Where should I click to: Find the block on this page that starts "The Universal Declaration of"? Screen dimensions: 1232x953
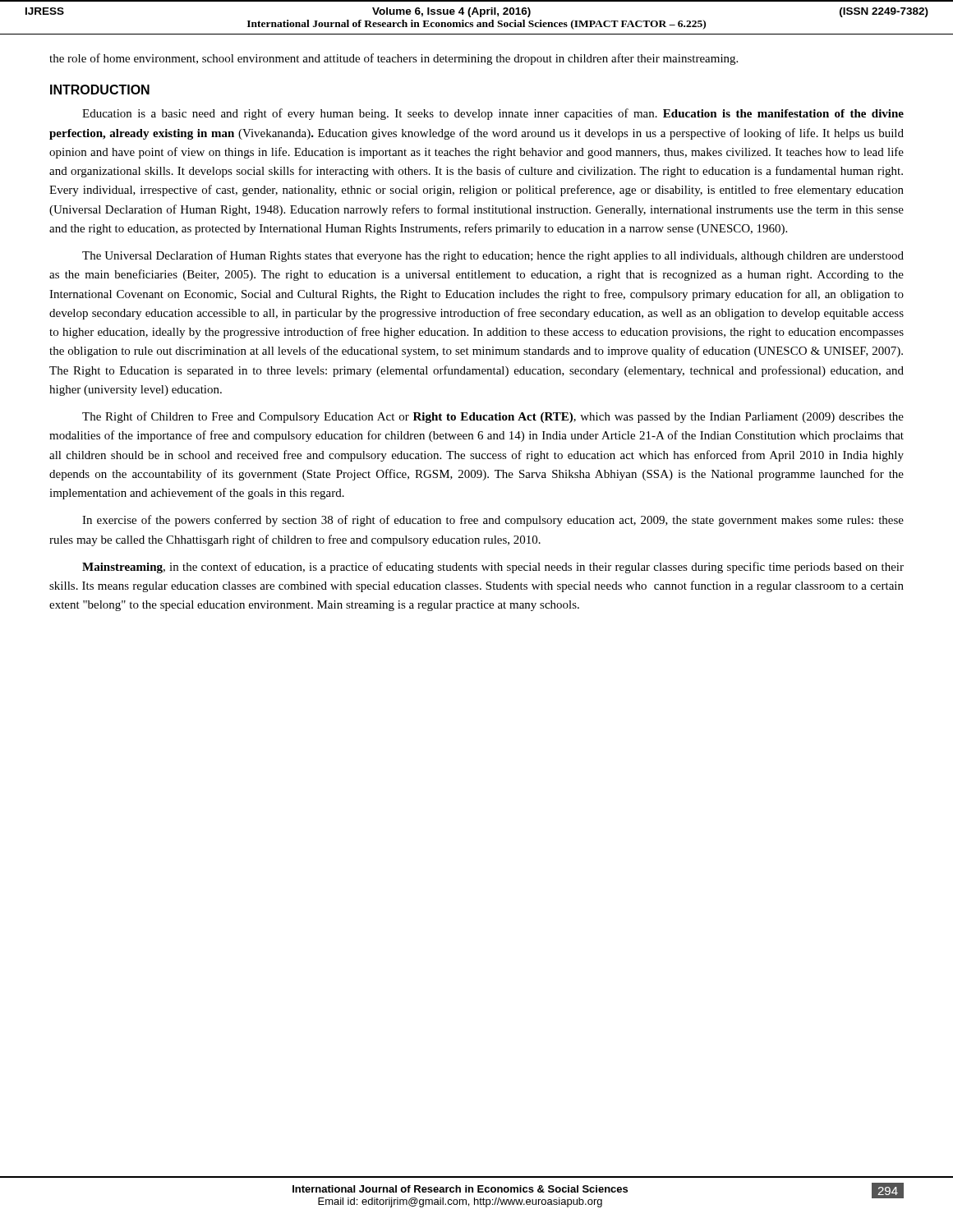[x=476, y=323]
